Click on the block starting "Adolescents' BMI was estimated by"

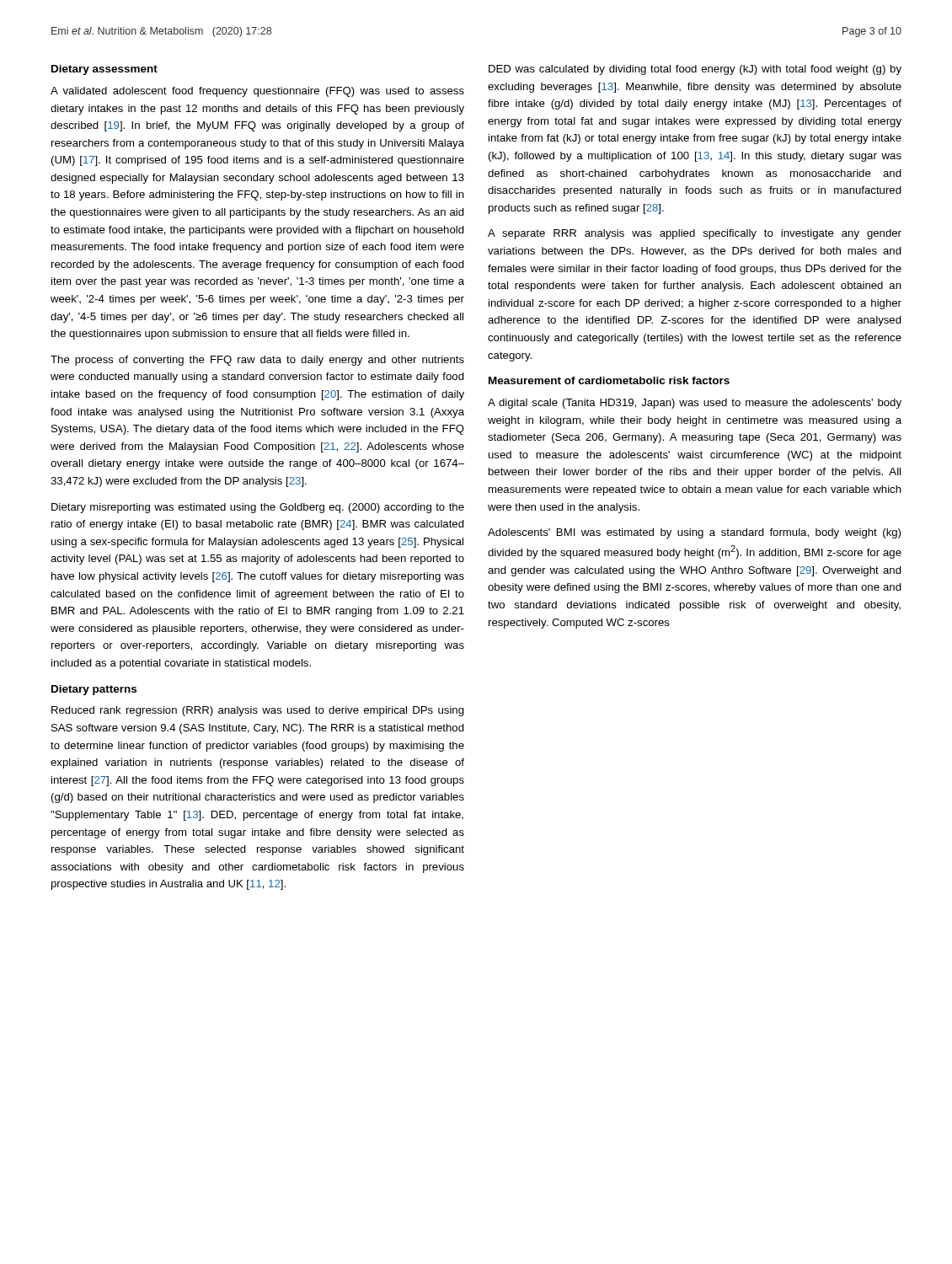coord(695,577)
